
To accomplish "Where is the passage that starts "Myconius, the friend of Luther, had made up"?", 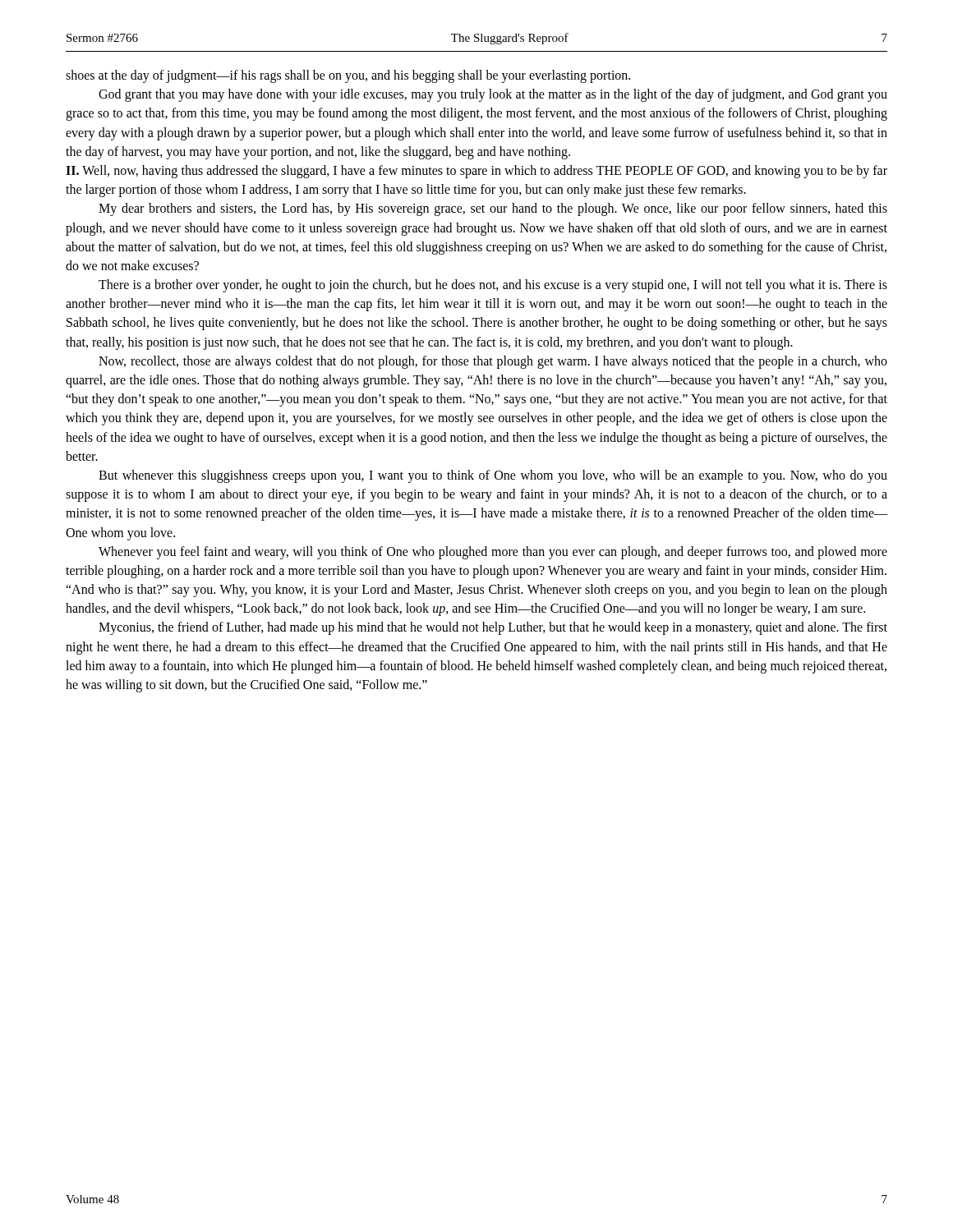I will pyautogui.click(x=476, y=656).
